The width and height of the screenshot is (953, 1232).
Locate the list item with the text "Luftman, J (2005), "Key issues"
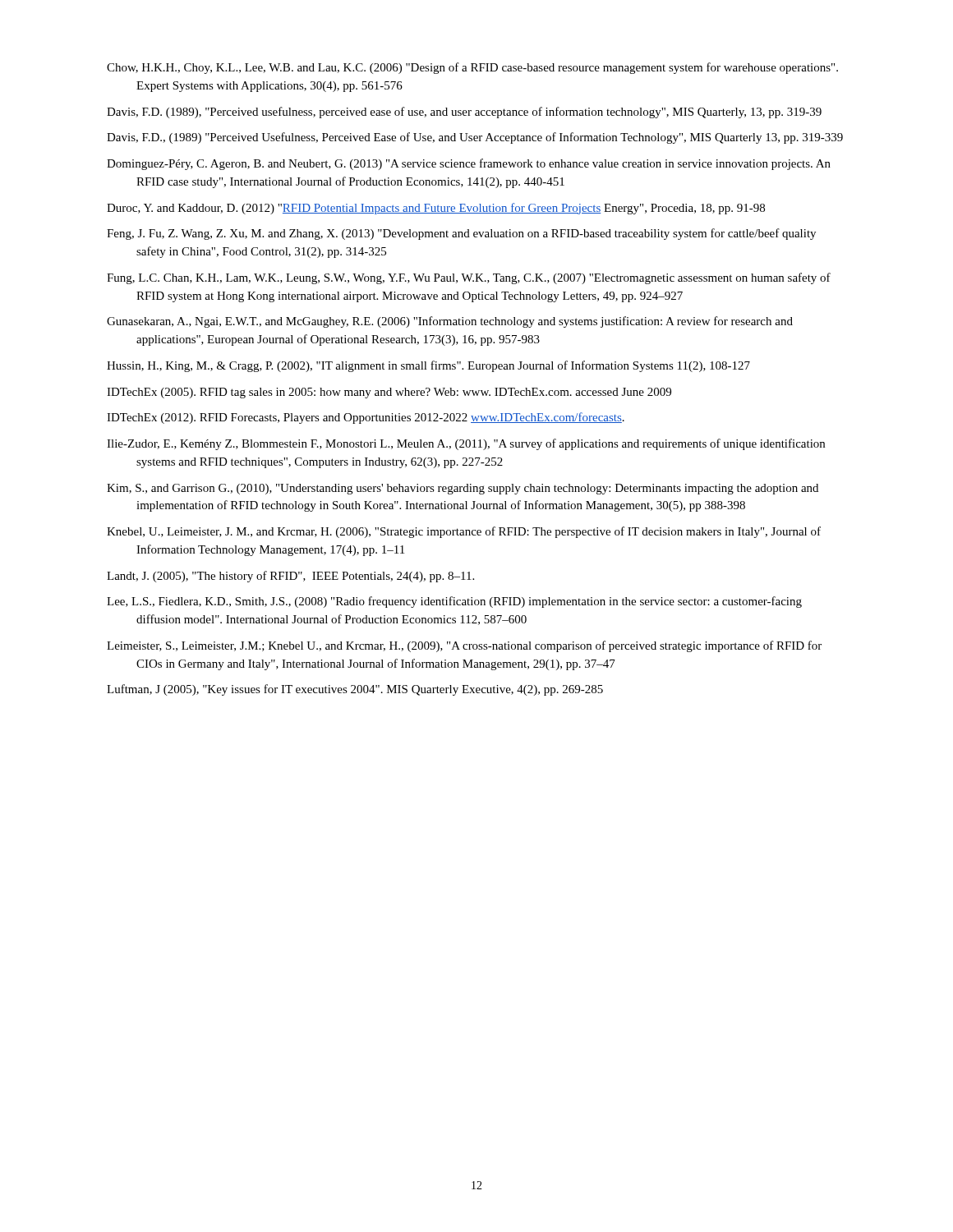pyautogui.click(x=355, y=689)
